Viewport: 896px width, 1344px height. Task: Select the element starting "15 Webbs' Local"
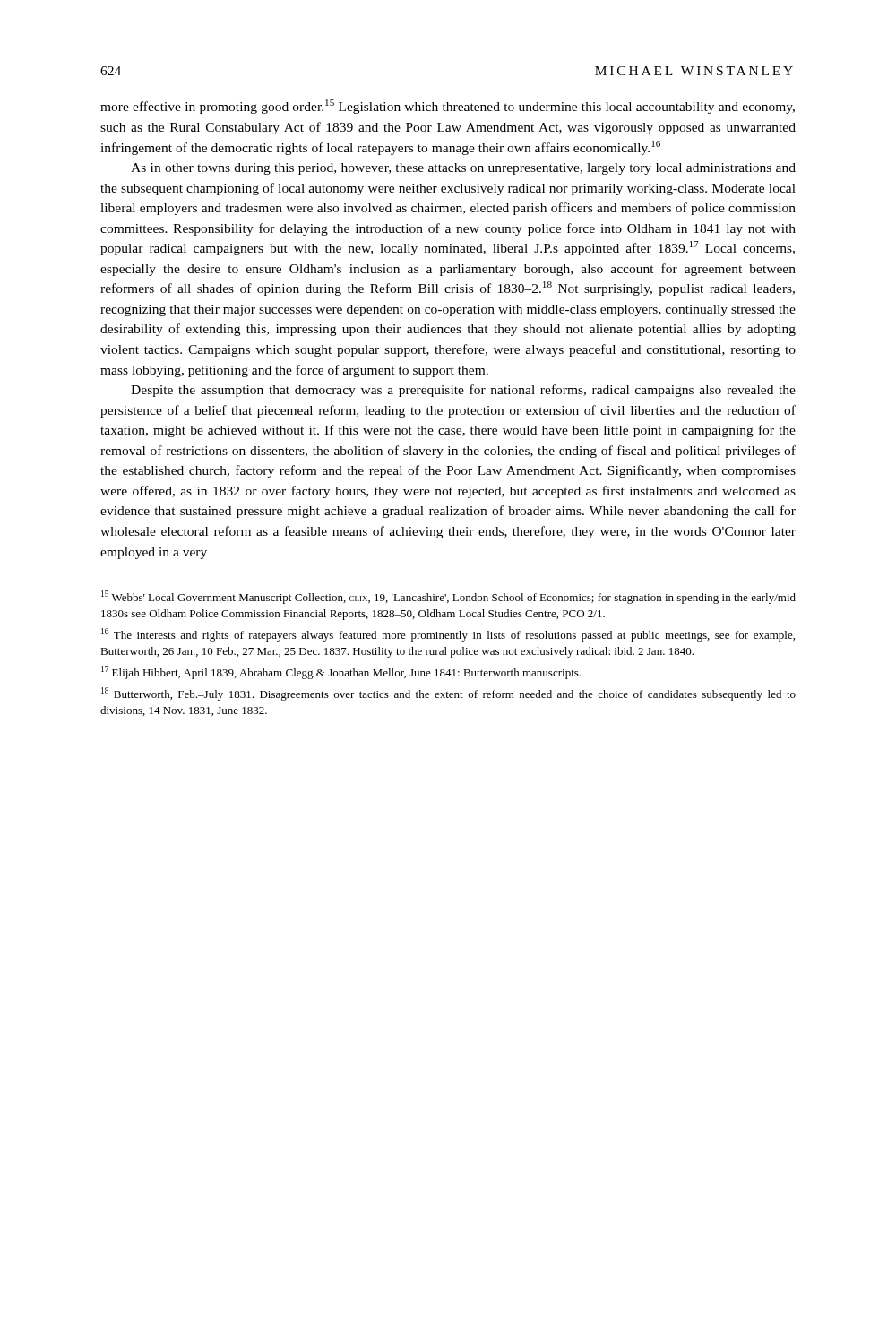pyautogui.click(x=448, y=605)
